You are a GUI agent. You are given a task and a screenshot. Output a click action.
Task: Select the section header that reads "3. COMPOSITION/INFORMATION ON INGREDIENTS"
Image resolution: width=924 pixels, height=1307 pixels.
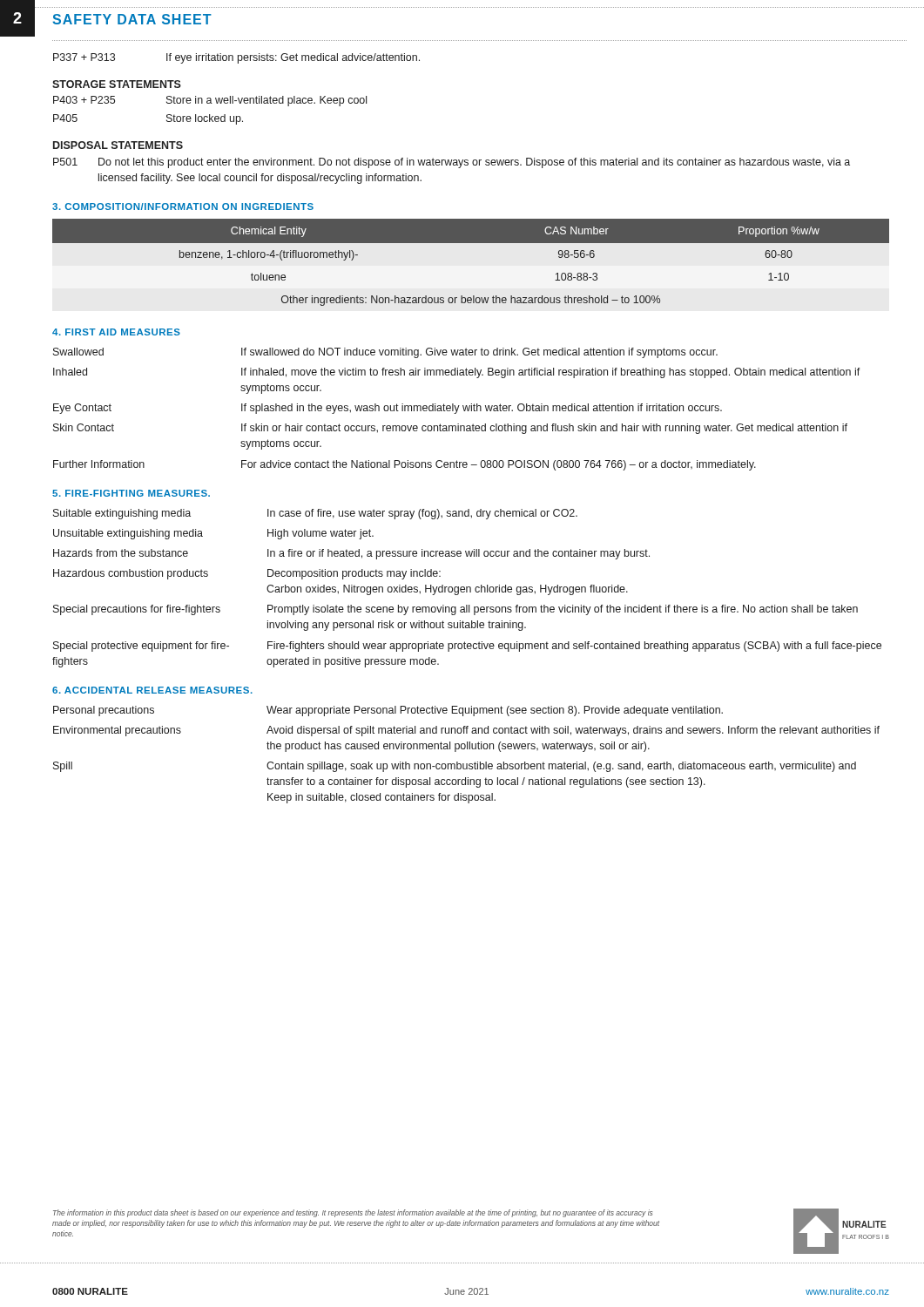(183, 206)
